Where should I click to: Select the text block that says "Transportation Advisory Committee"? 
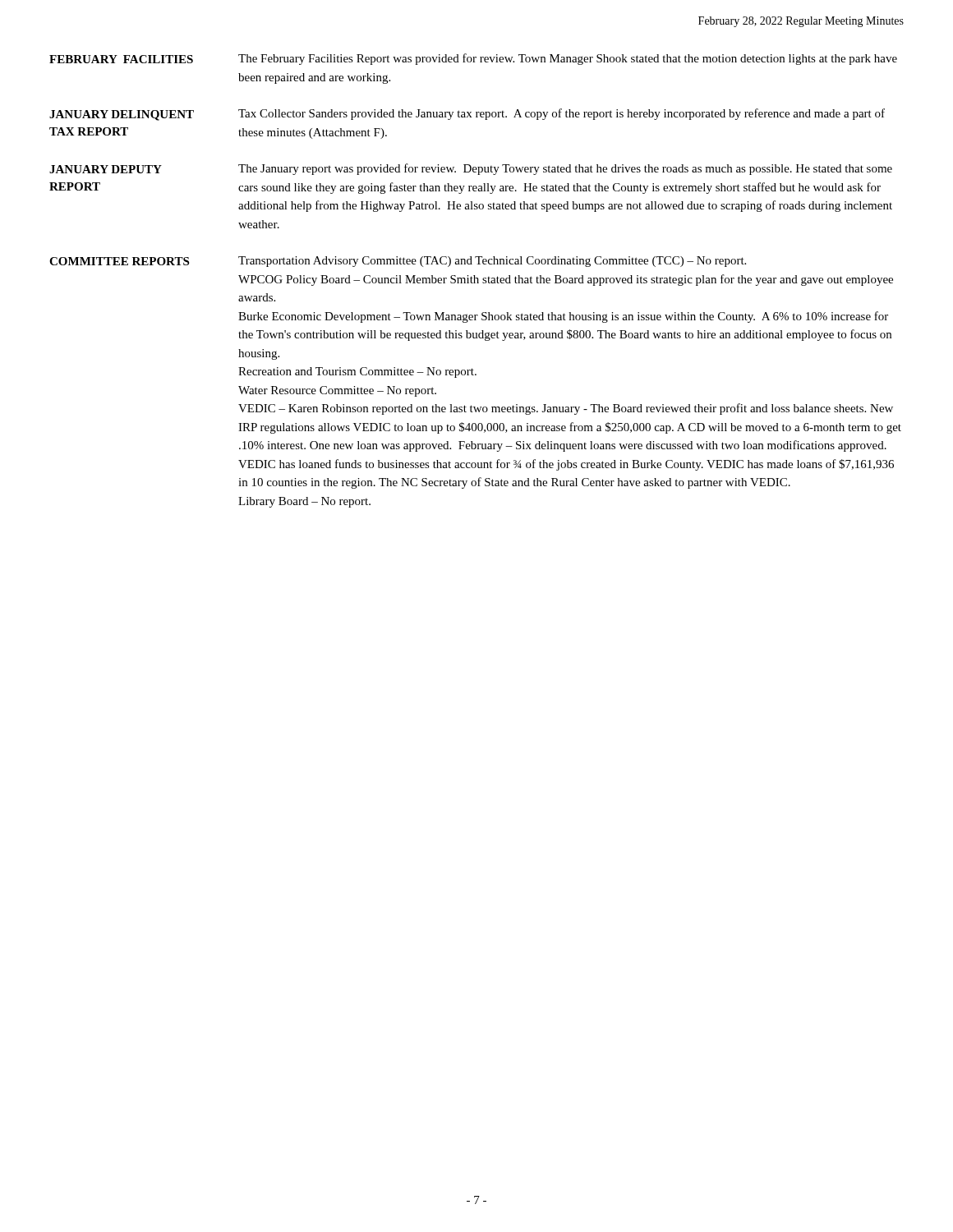tap(571, 261)
